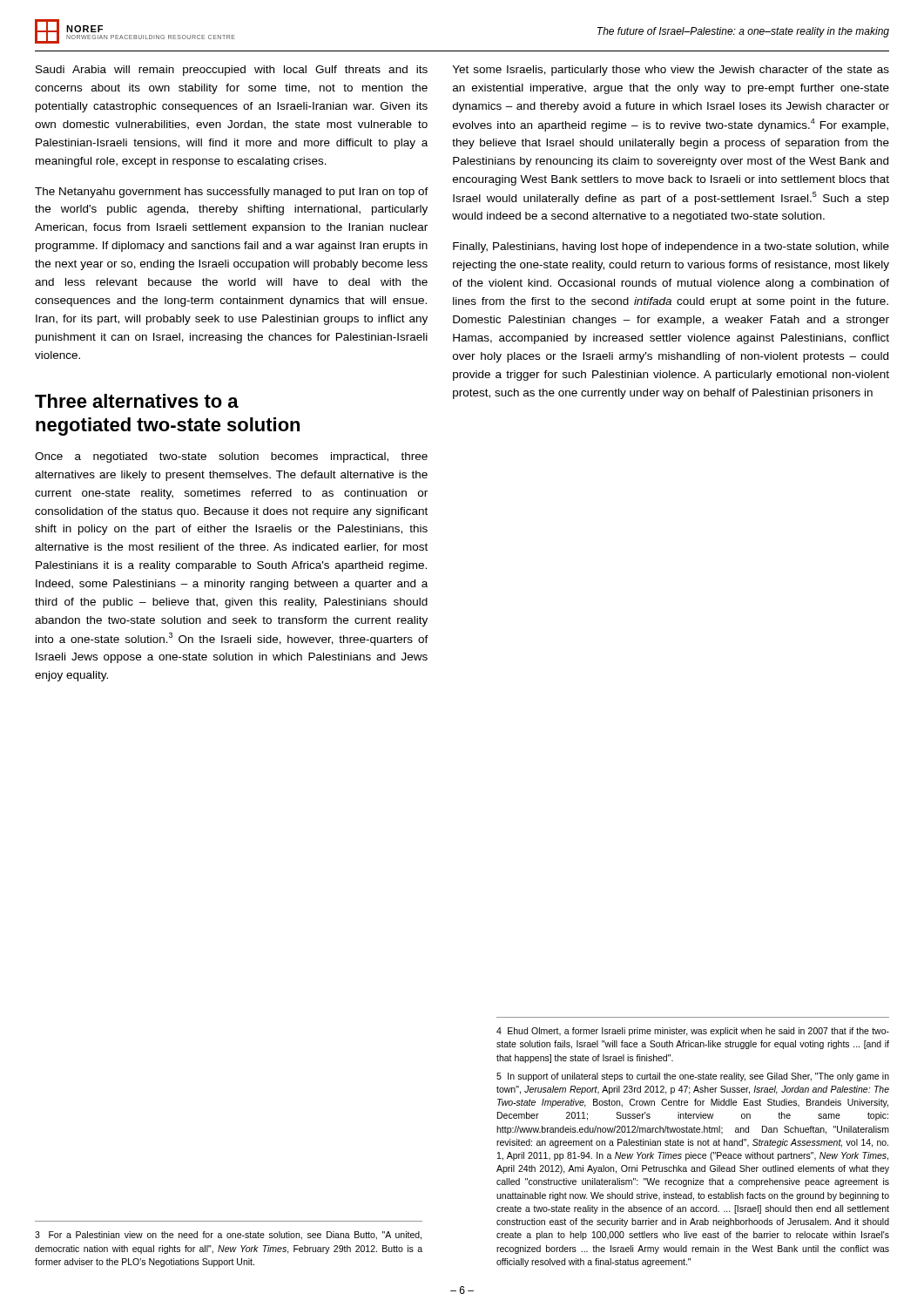Click on the section header that says "Three alternatives to anegotiated"
The width and height of the screenshot is (924, 1307).
(x=231, y=413)
